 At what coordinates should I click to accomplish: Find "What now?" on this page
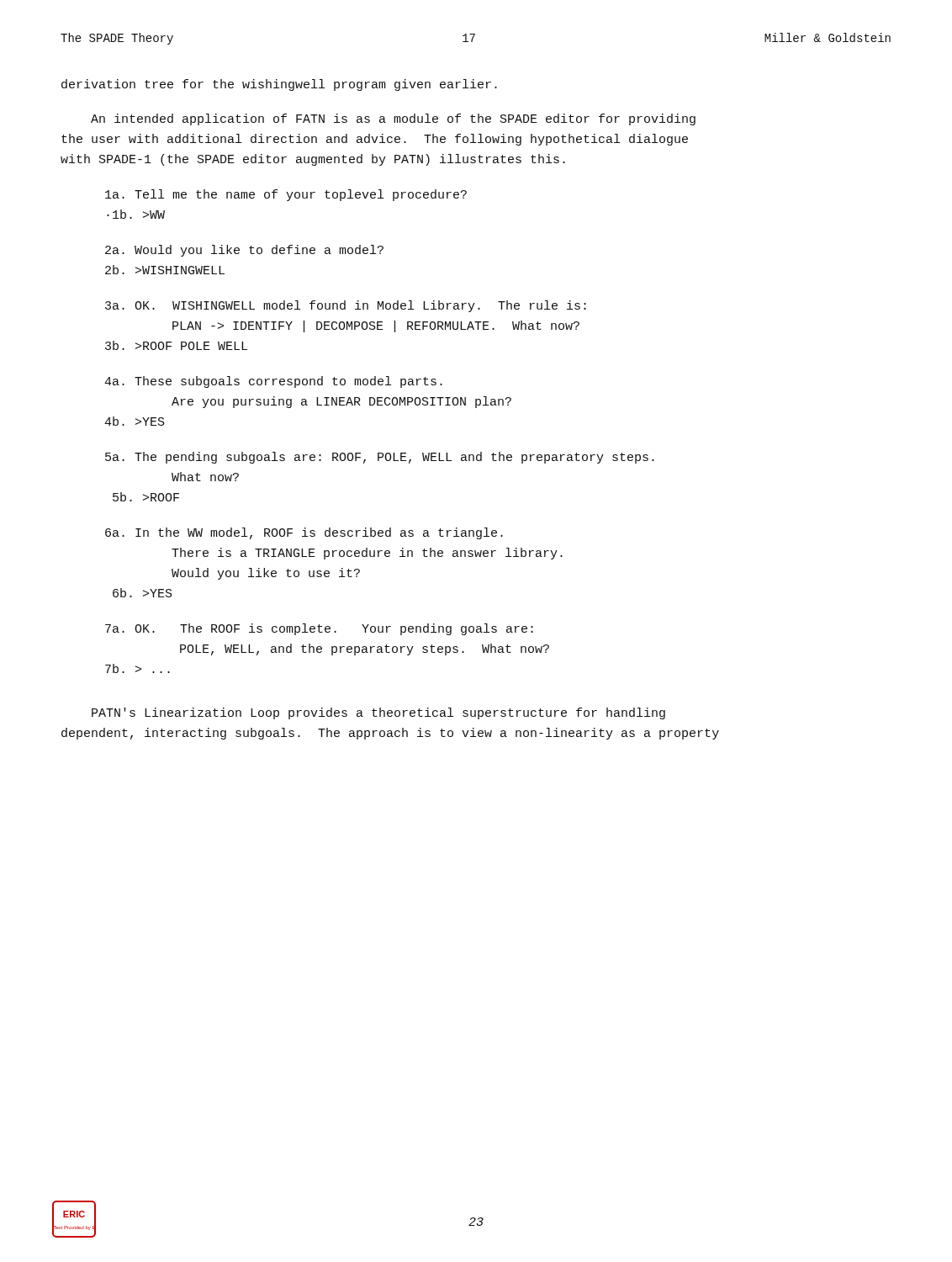[206, 478]
